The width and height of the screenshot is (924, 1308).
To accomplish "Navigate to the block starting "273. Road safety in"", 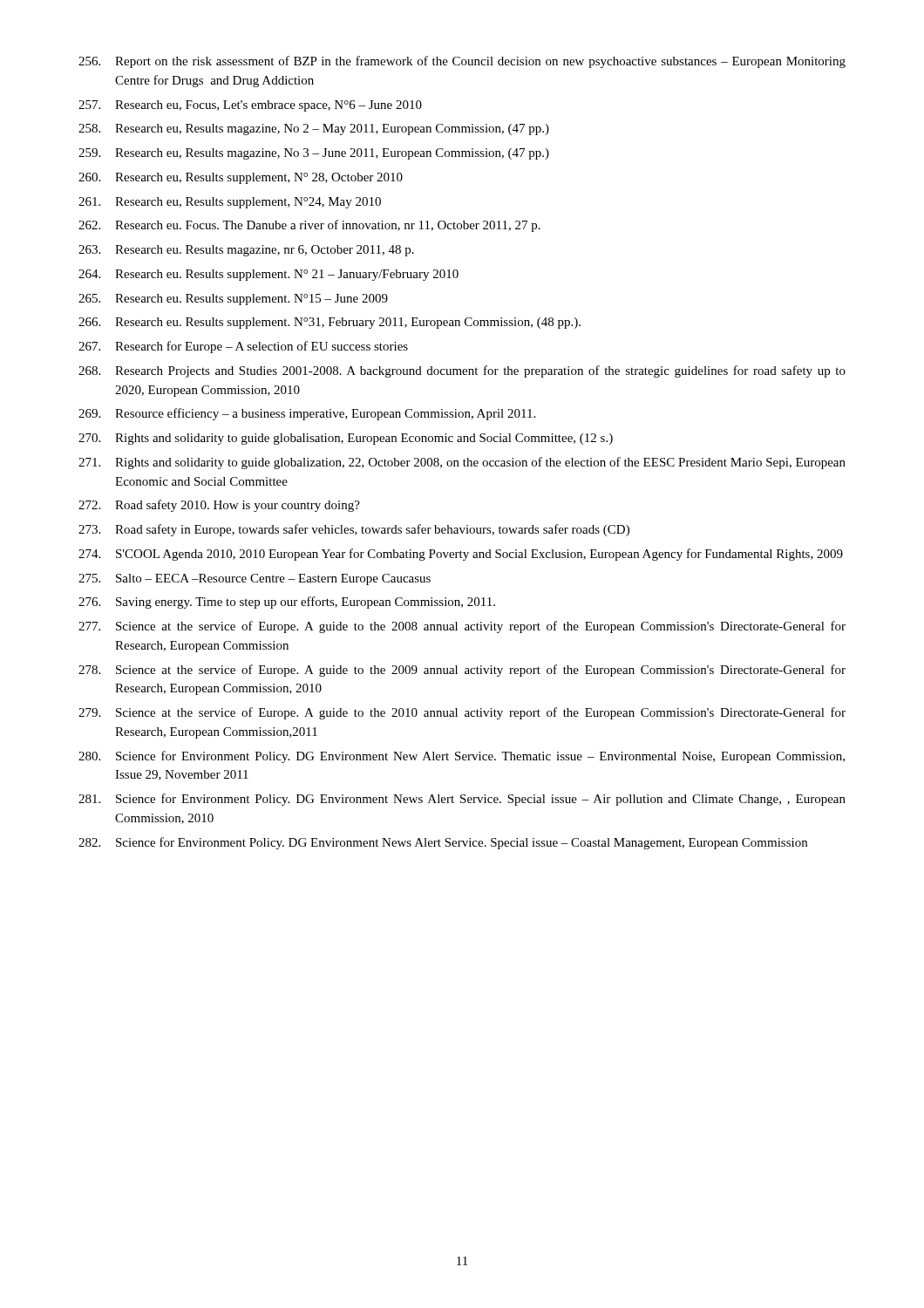I will click(462, 530).
